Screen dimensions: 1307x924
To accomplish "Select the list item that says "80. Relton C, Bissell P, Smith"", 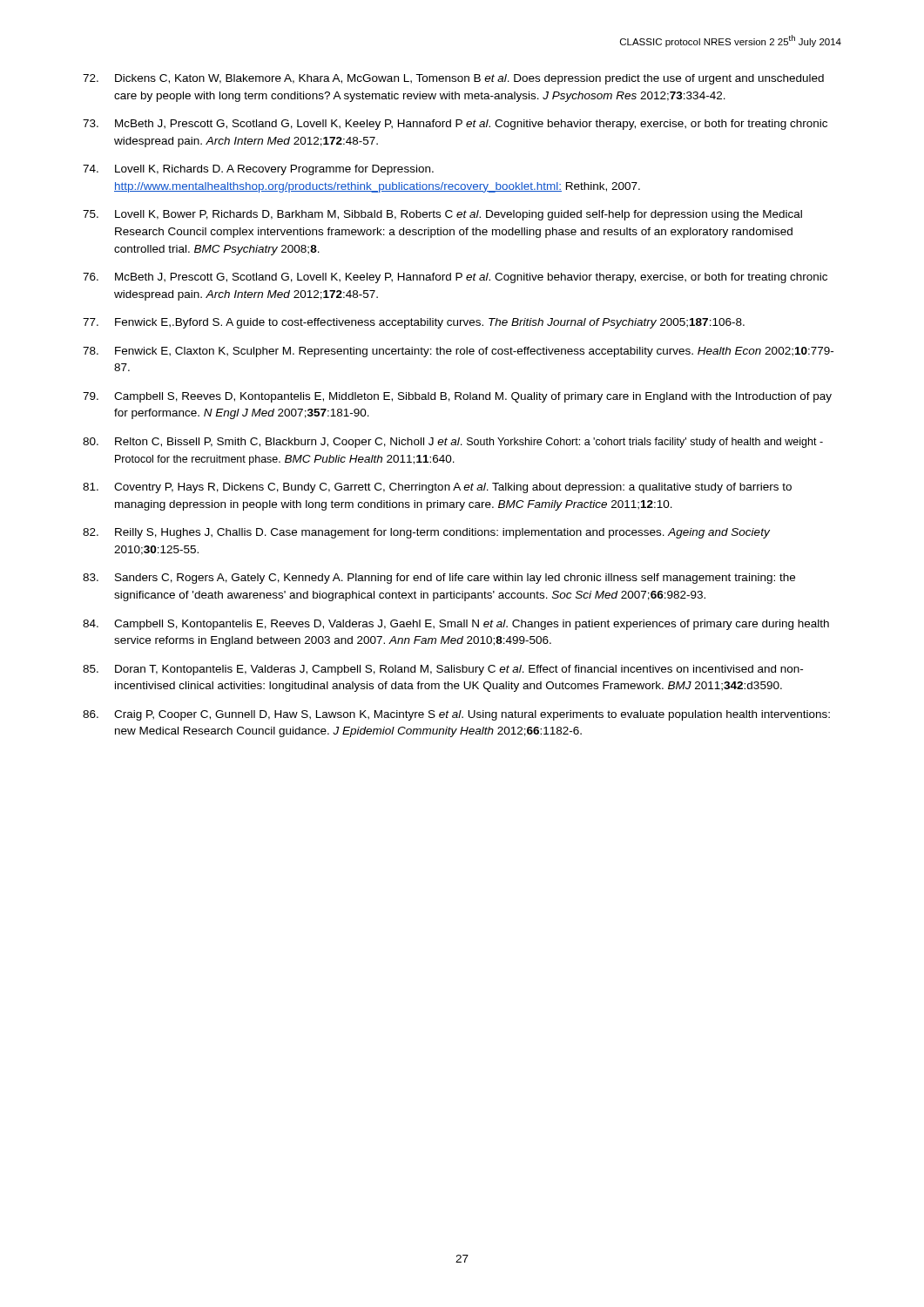I will point(462,450).
